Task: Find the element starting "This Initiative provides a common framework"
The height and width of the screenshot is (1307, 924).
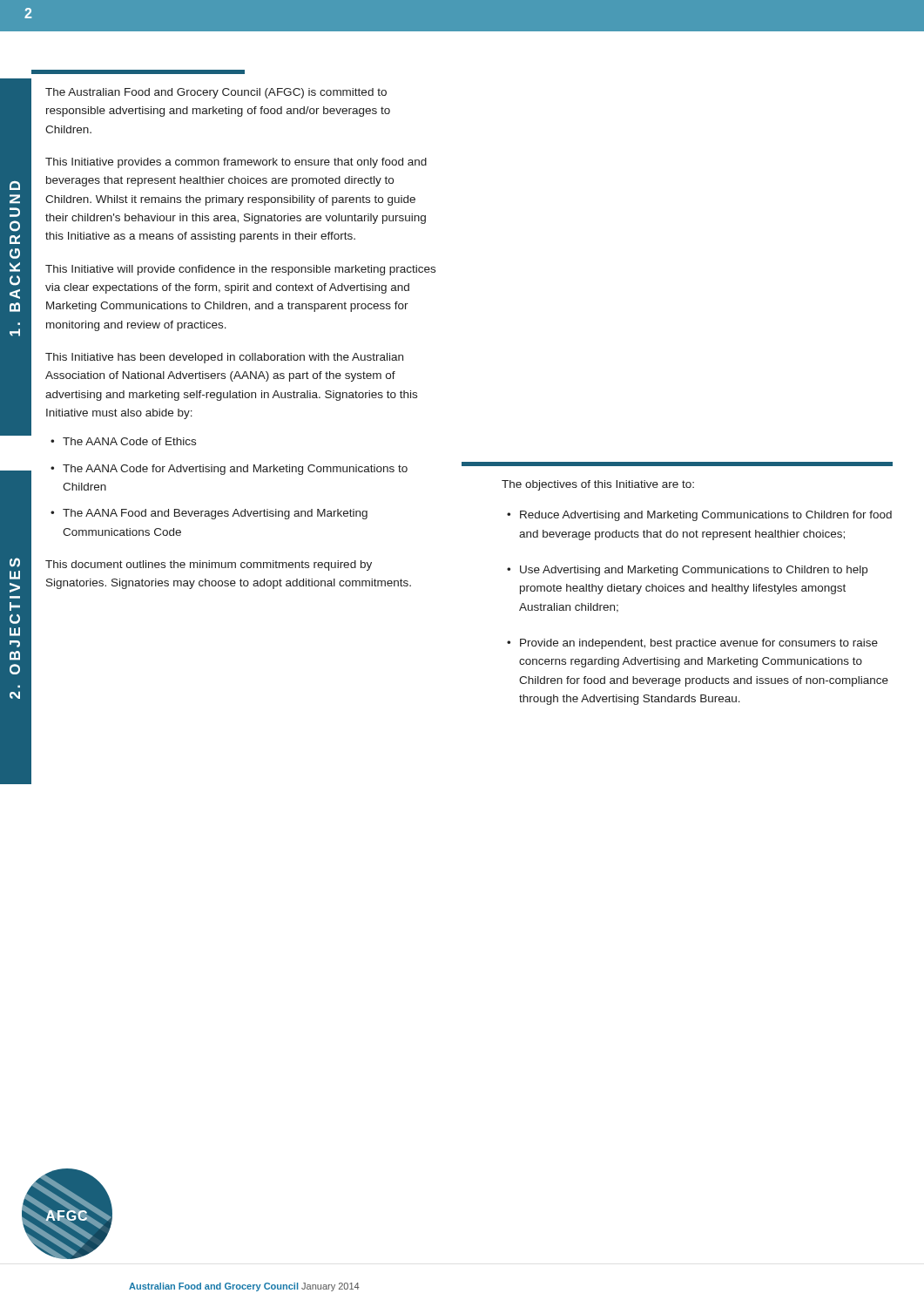Action: tap(236, 199)
